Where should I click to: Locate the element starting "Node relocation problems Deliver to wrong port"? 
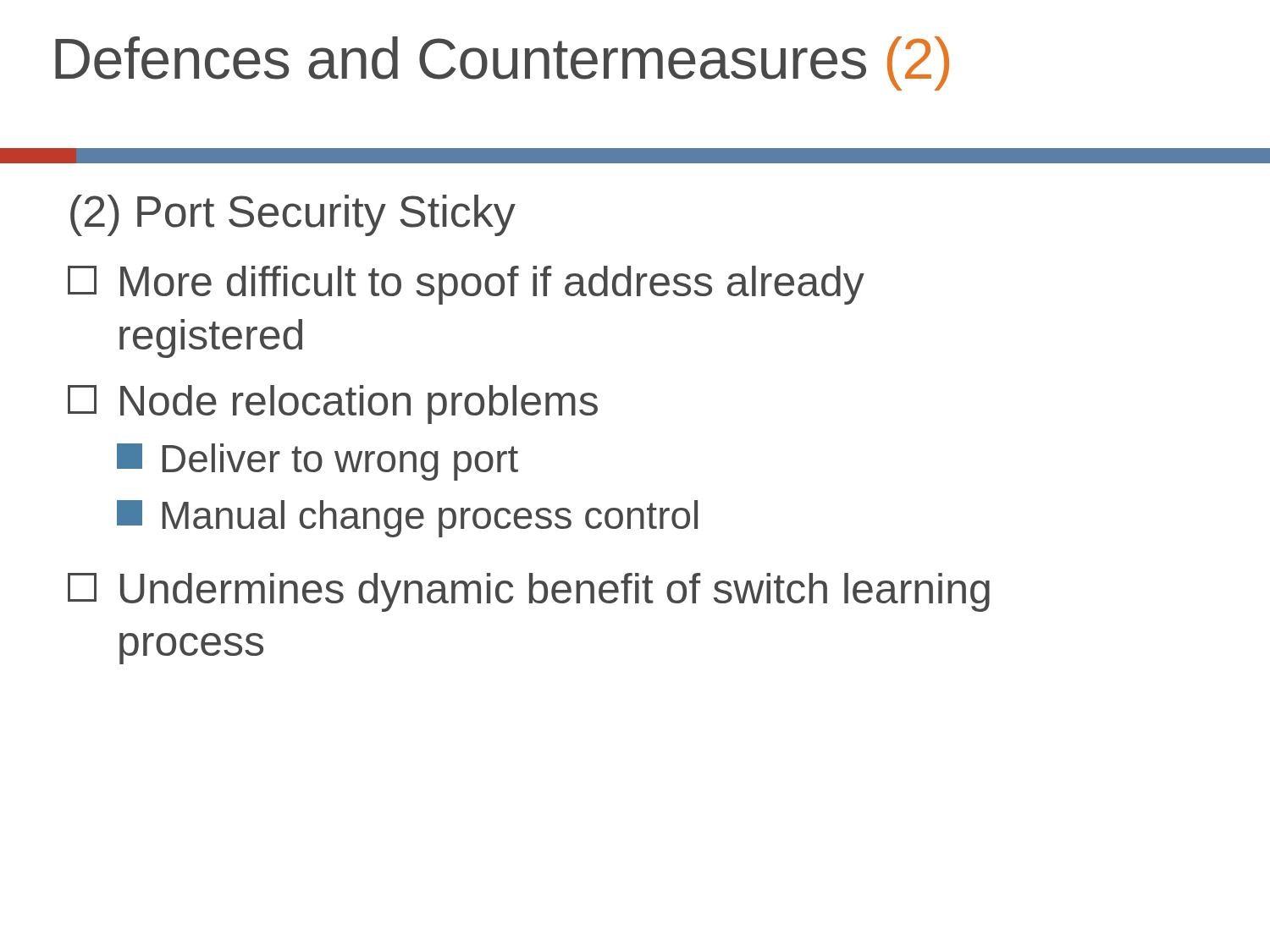coord(333,404)
